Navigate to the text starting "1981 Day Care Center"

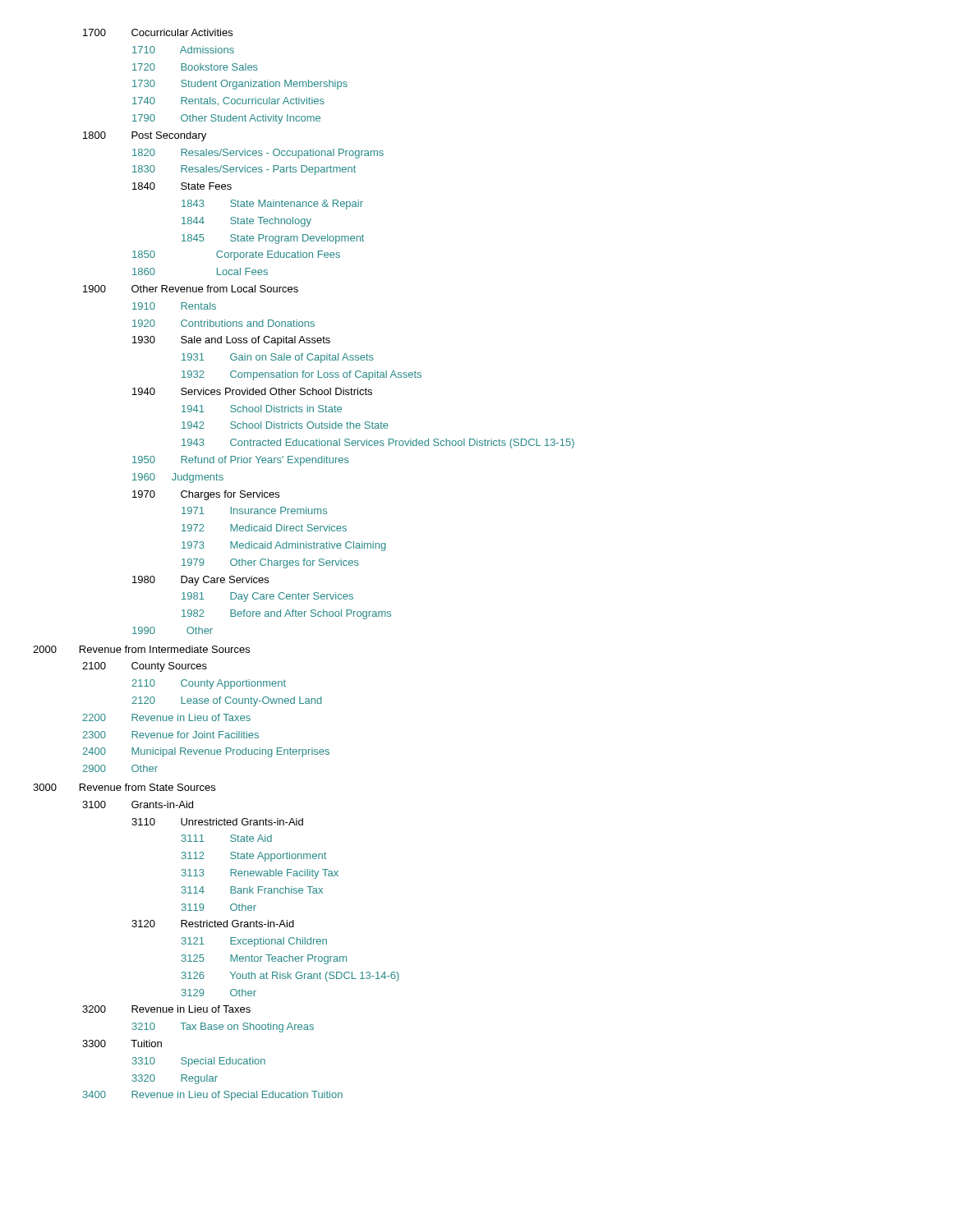267,597
